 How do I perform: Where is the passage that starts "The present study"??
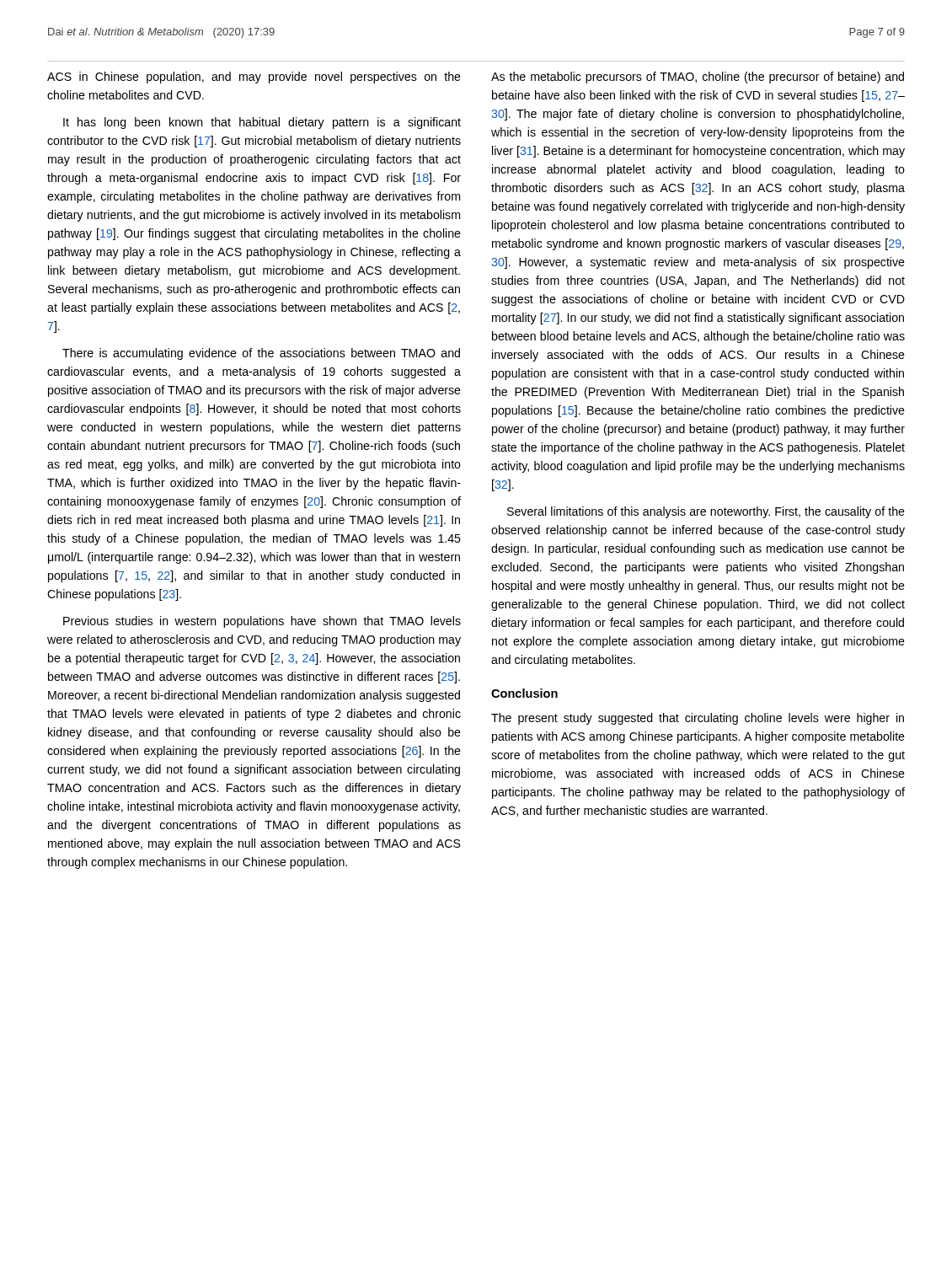coord(698,764)
